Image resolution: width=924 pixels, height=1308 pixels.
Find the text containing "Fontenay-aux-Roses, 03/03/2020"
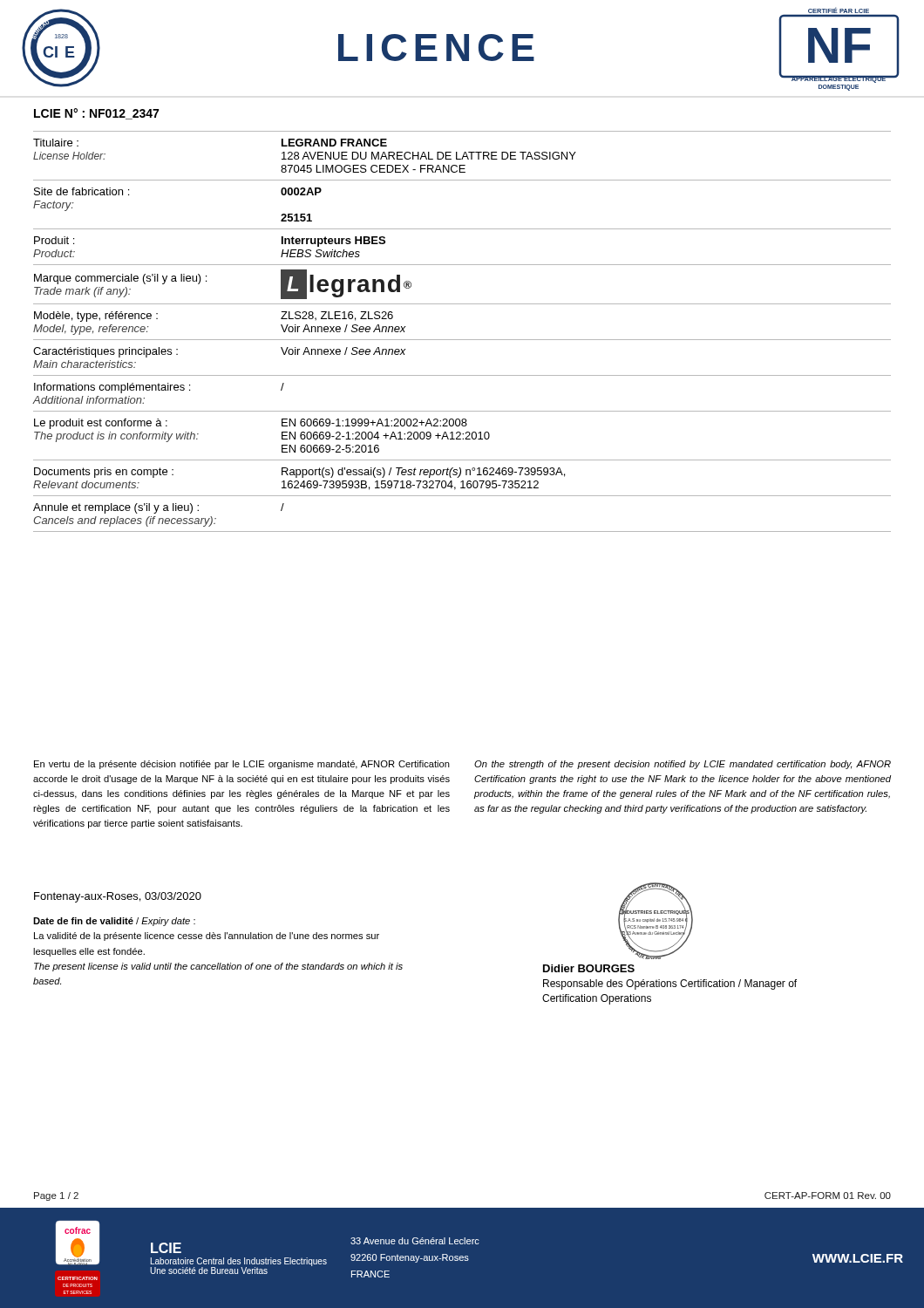(117, 896)
